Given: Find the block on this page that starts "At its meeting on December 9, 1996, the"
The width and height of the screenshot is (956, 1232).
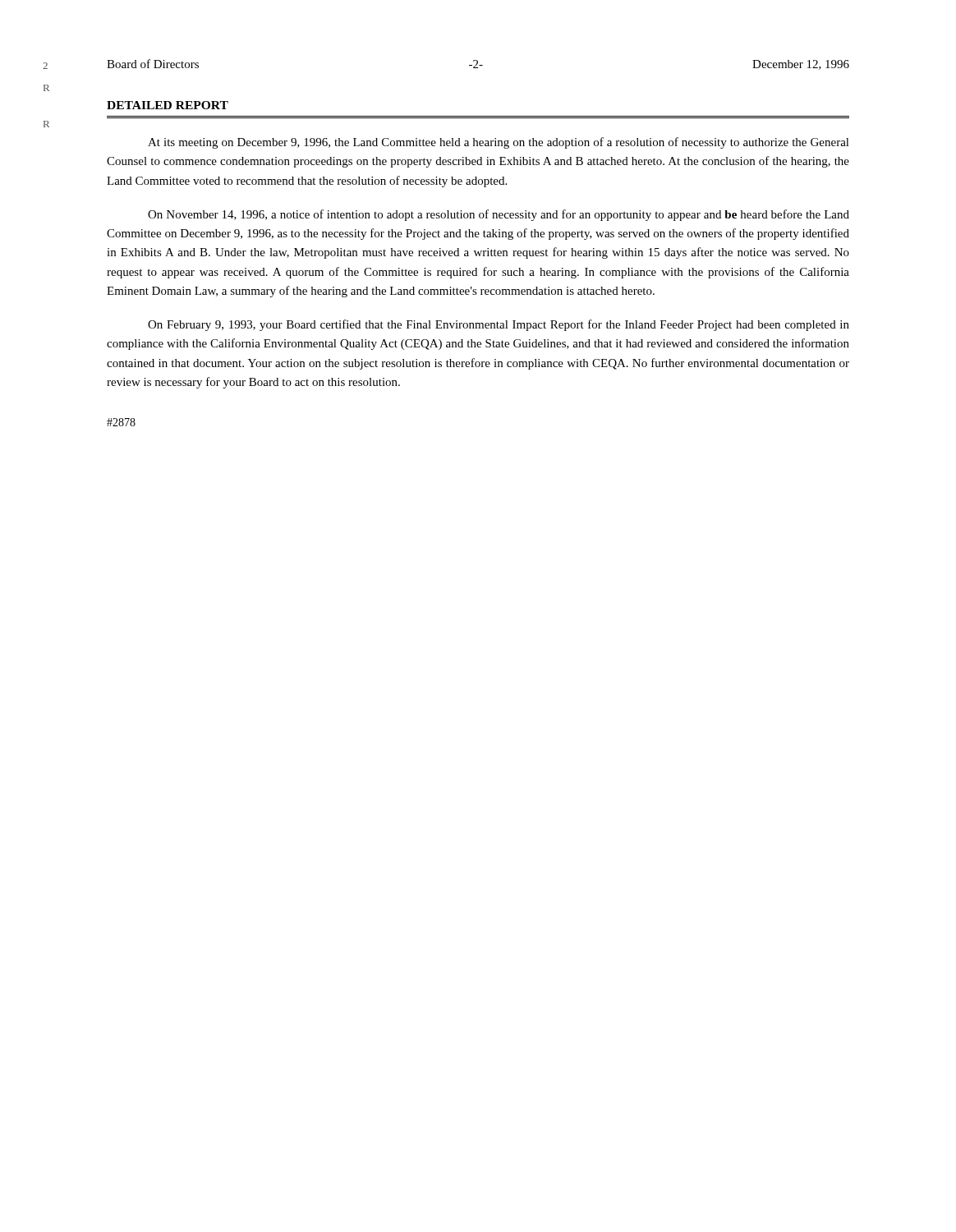Looking at the screenshot, I should pyautogui.click(x=478, y=162).
